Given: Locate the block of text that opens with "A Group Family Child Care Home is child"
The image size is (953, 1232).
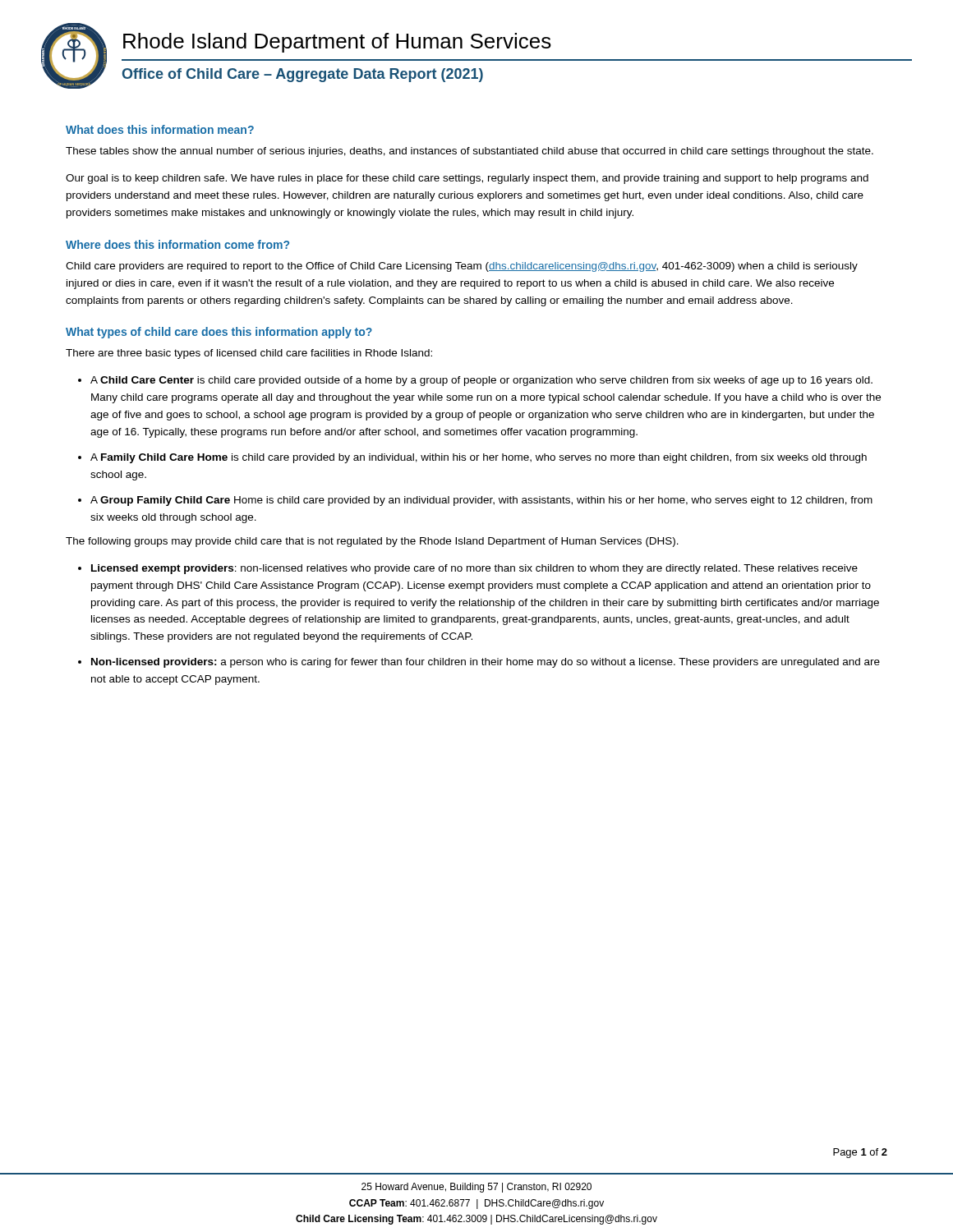Looking at the screenshot, I should [x=482, y=508].
